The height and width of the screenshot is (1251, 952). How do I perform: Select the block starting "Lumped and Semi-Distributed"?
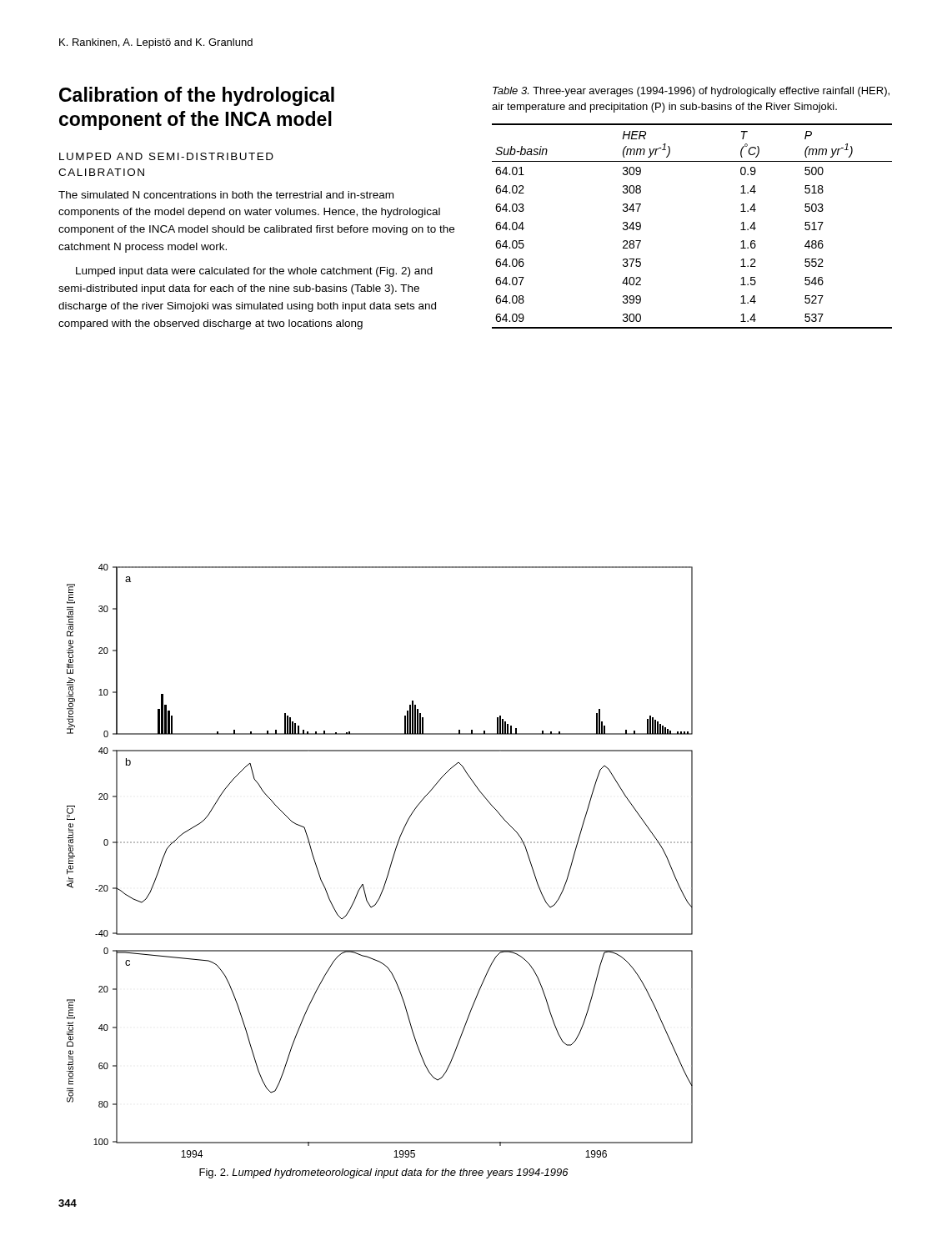pyautogui.click(x=167, y=156)
